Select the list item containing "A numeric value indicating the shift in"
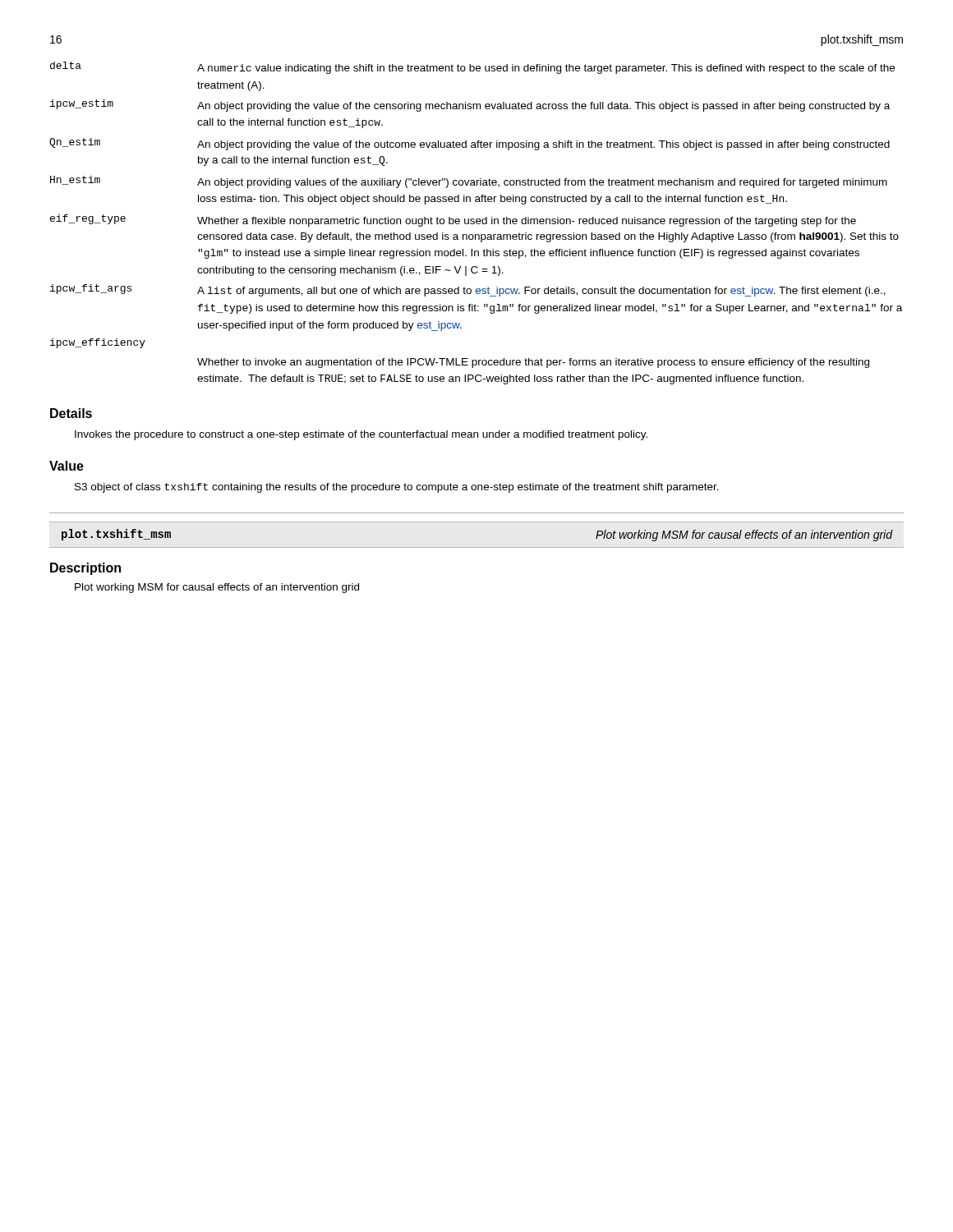Image resolution: width=953 pixels, height=1232 pixels. pos(546,76)
